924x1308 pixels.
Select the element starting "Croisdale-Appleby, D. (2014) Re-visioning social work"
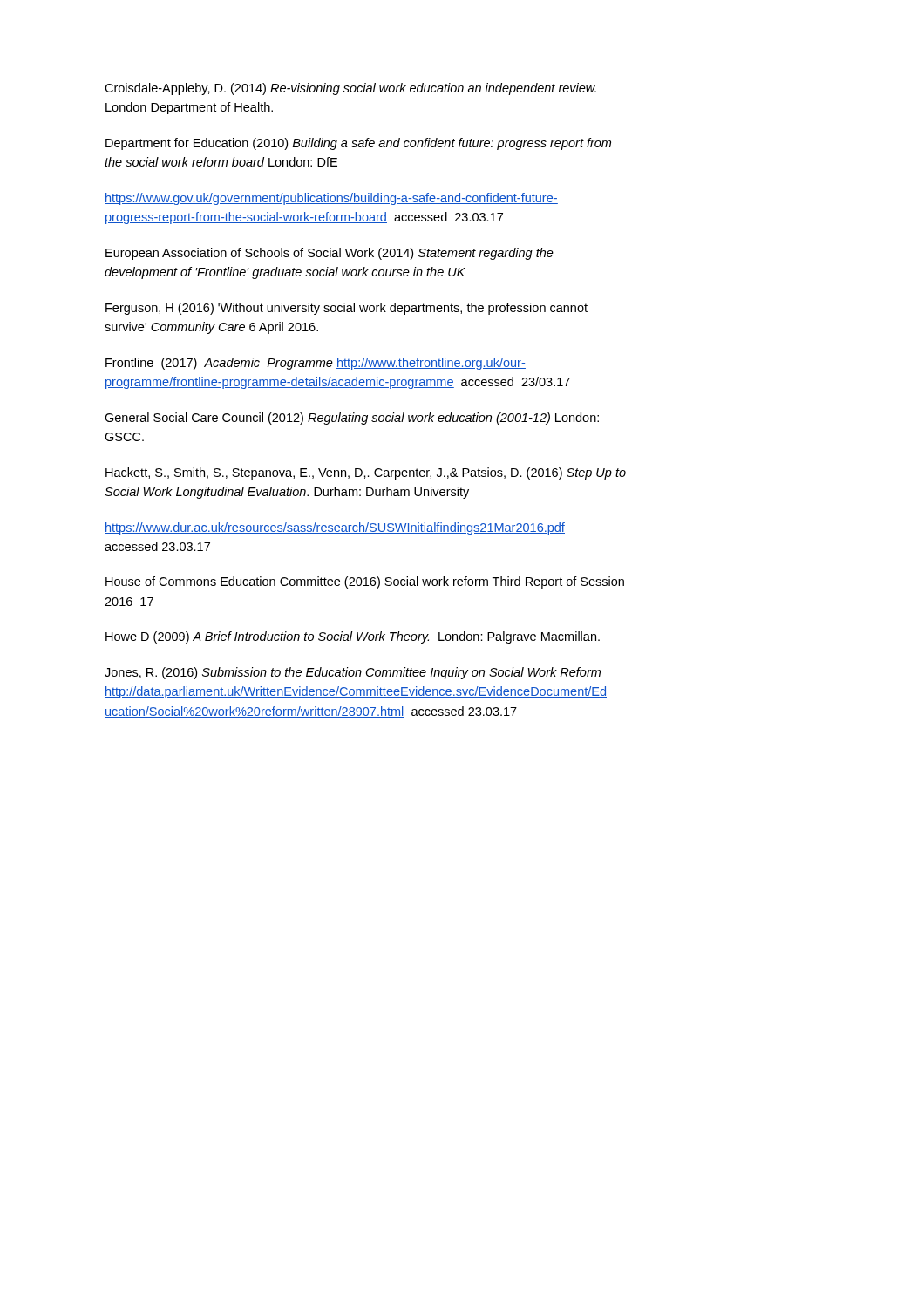351,98
